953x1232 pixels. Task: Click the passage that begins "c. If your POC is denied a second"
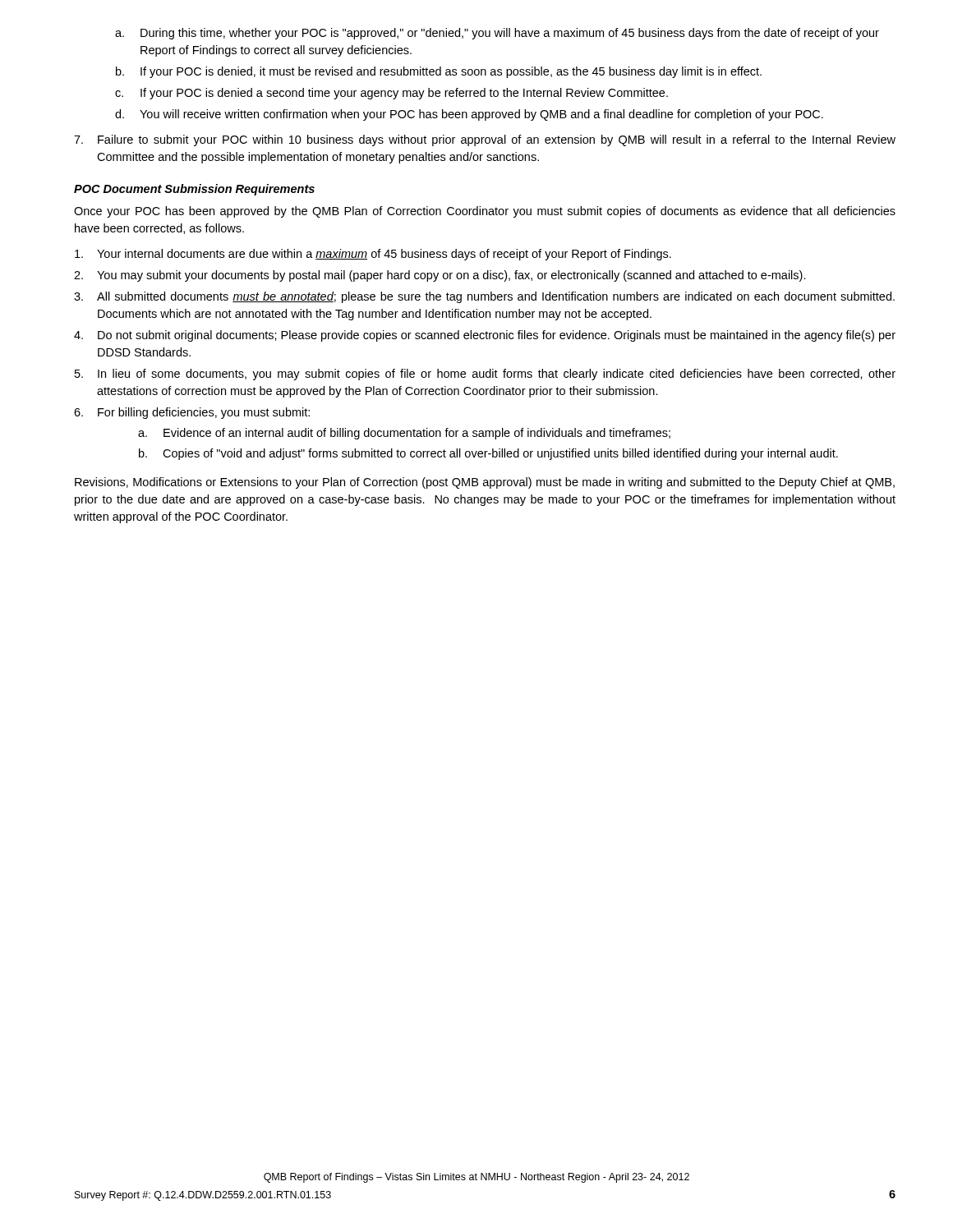coord(392,93)
